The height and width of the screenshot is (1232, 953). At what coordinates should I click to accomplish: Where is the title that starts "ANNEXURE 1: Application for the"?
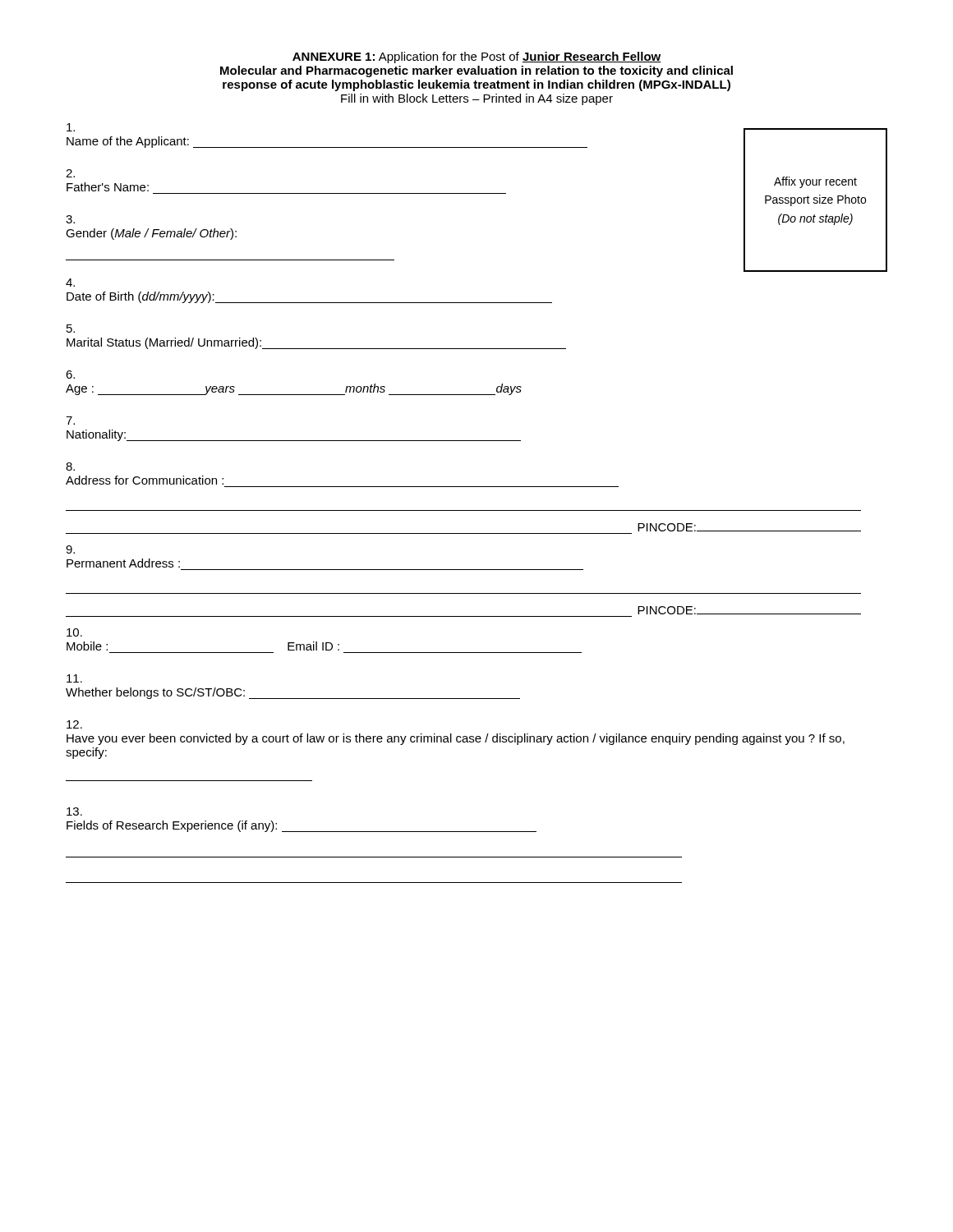476,77
